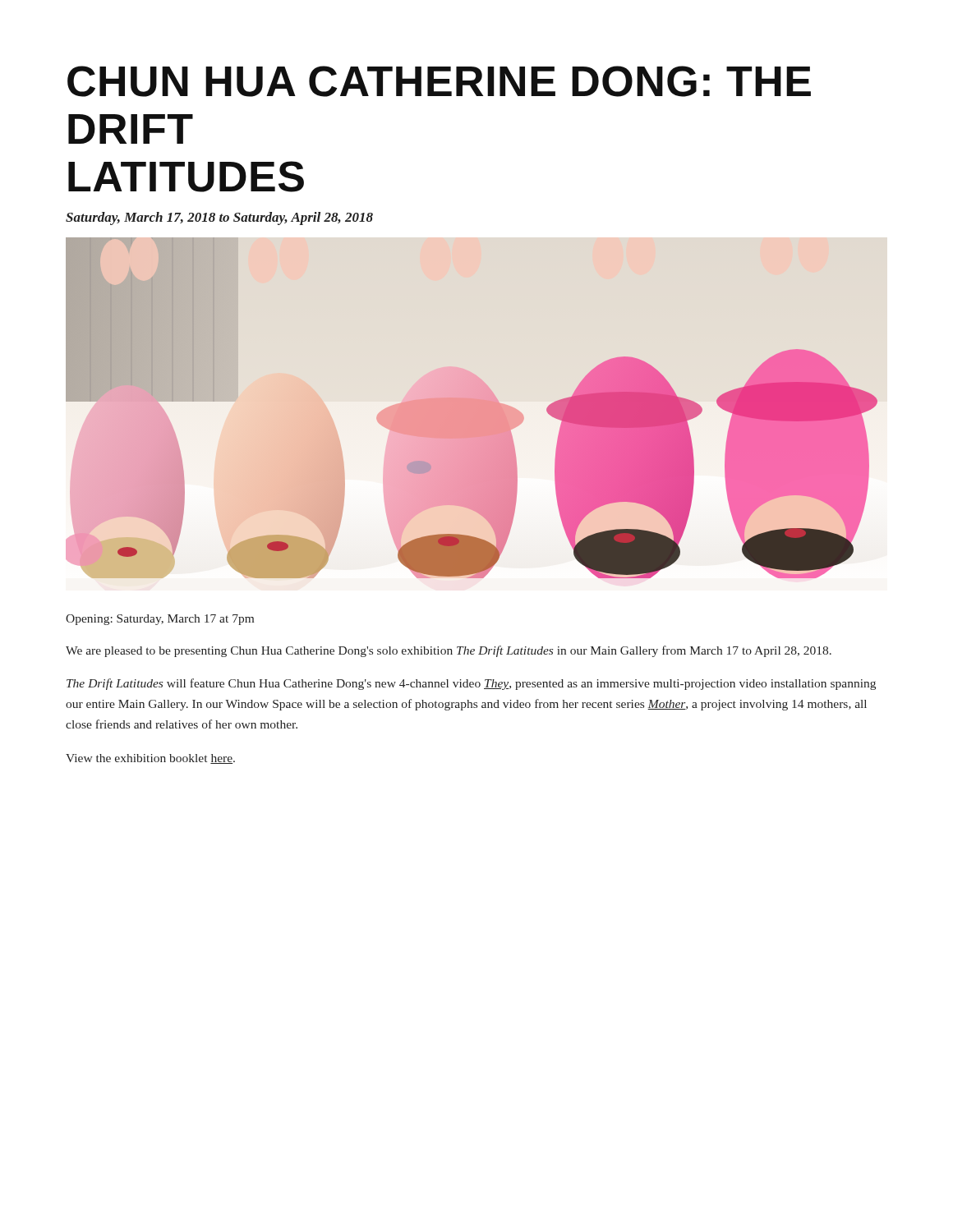This screenshot has width=953, height=1232.
Task: Locate the text "Opening: Saturday, March 17 at 7pm"
Action: pyautogui.click(x=160, y=618)
